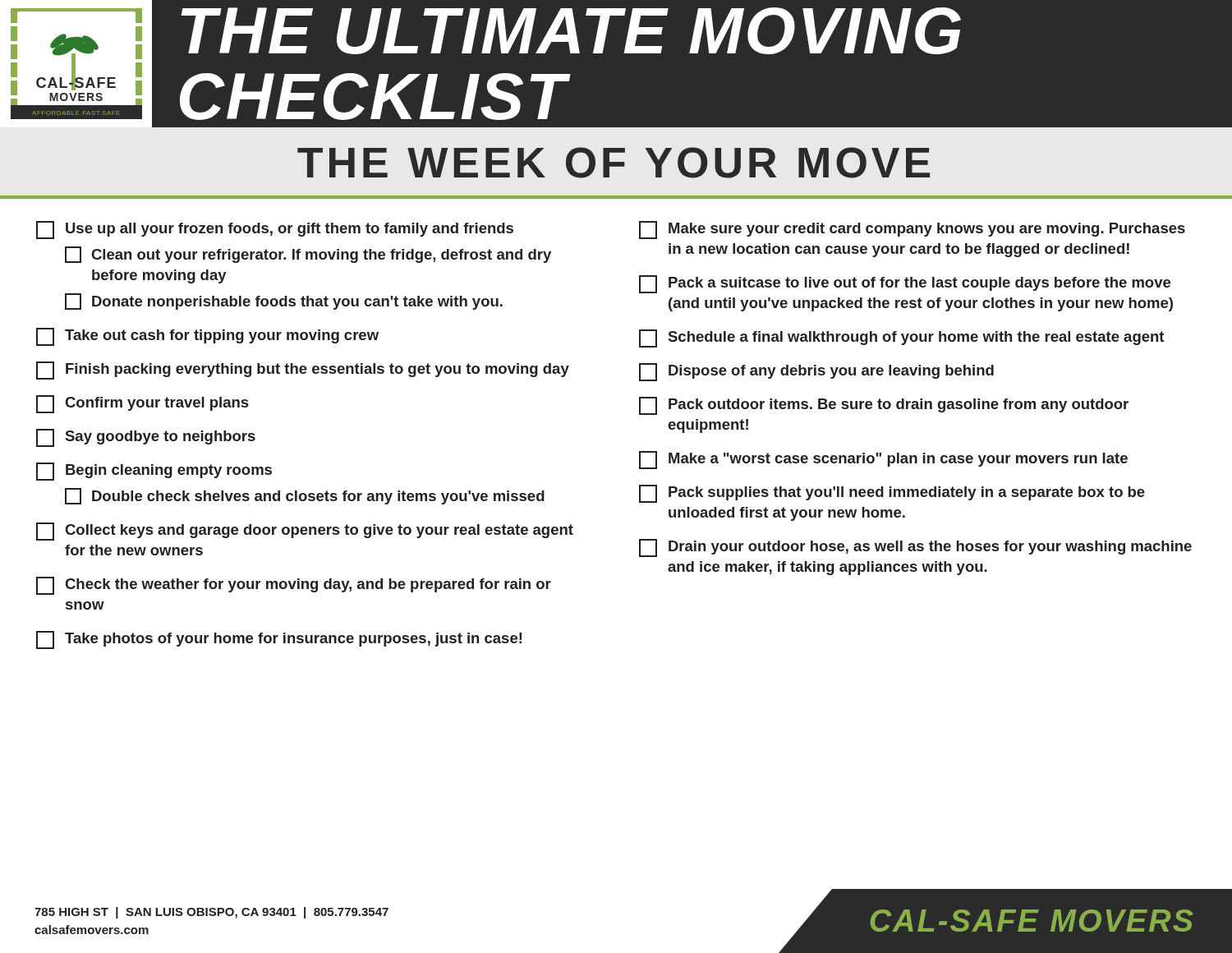
Task: Locate the logo
Action: (76, 64)
